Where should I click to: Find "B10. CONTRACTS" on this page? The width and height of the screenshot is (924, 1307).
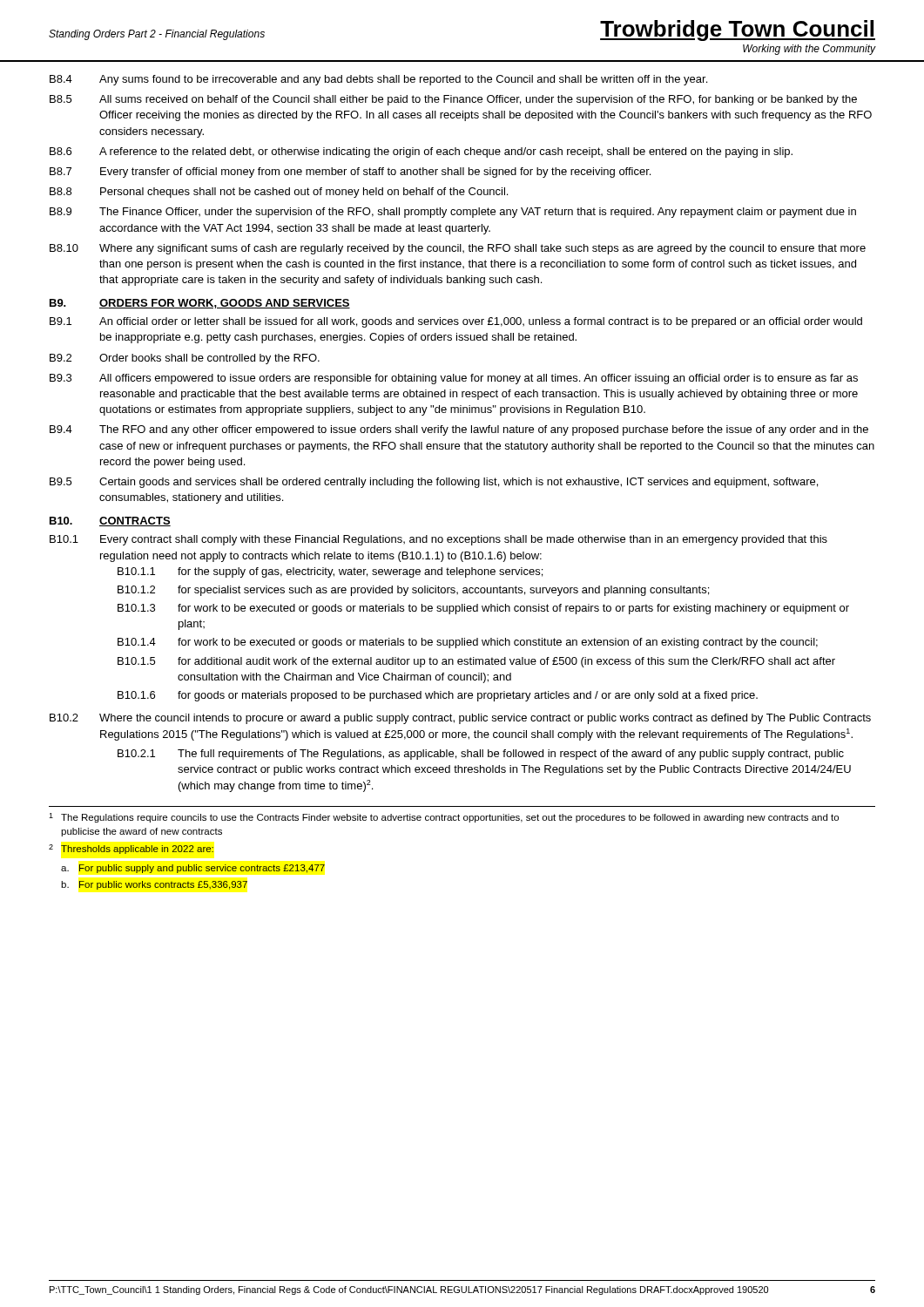click(110, 521)
